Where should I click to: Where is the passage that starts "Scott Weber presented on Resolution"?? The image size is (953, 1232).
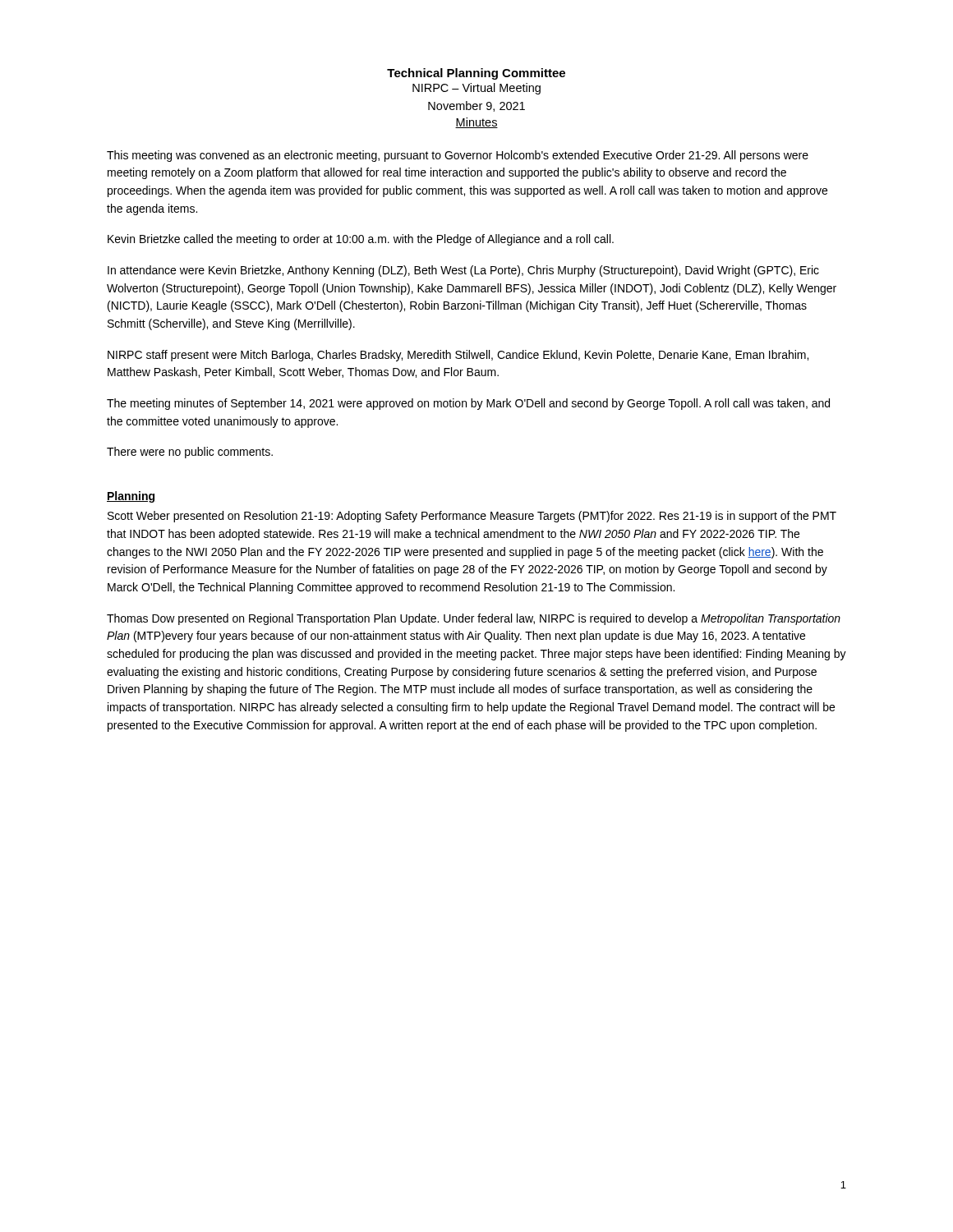472,552
